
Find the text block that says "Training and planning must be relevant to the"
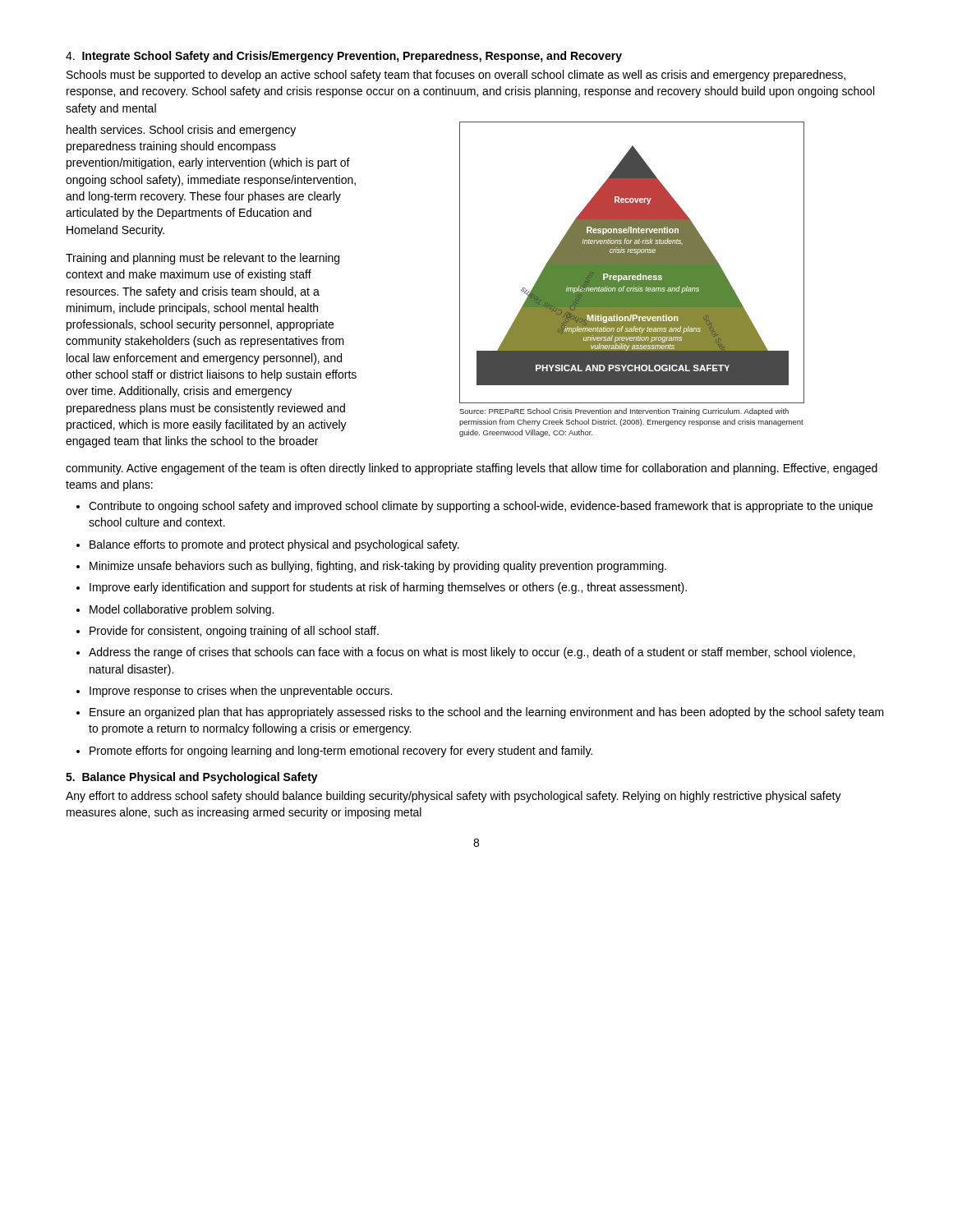point(211,350)
